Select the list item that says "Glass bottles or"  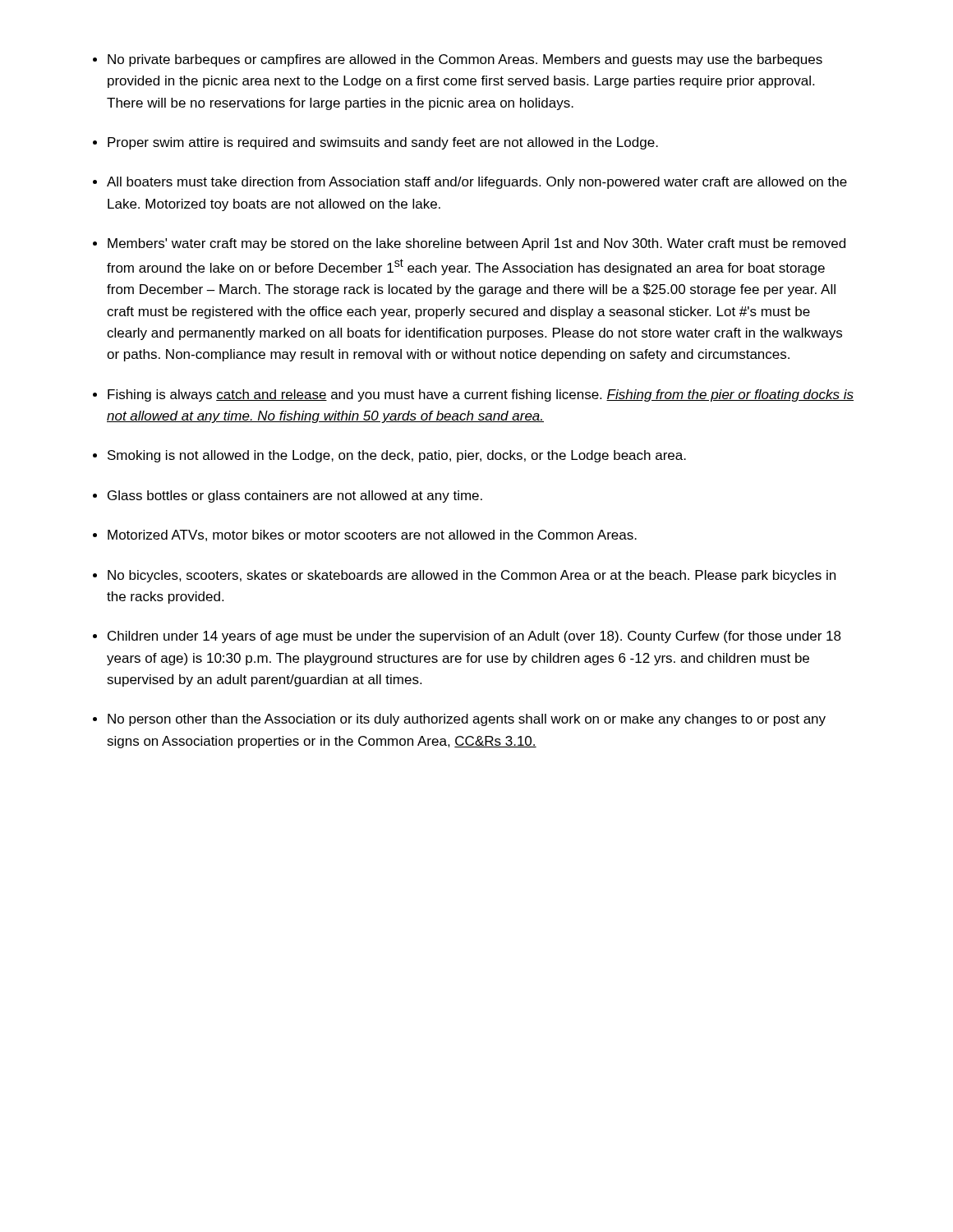coord(295,496)
